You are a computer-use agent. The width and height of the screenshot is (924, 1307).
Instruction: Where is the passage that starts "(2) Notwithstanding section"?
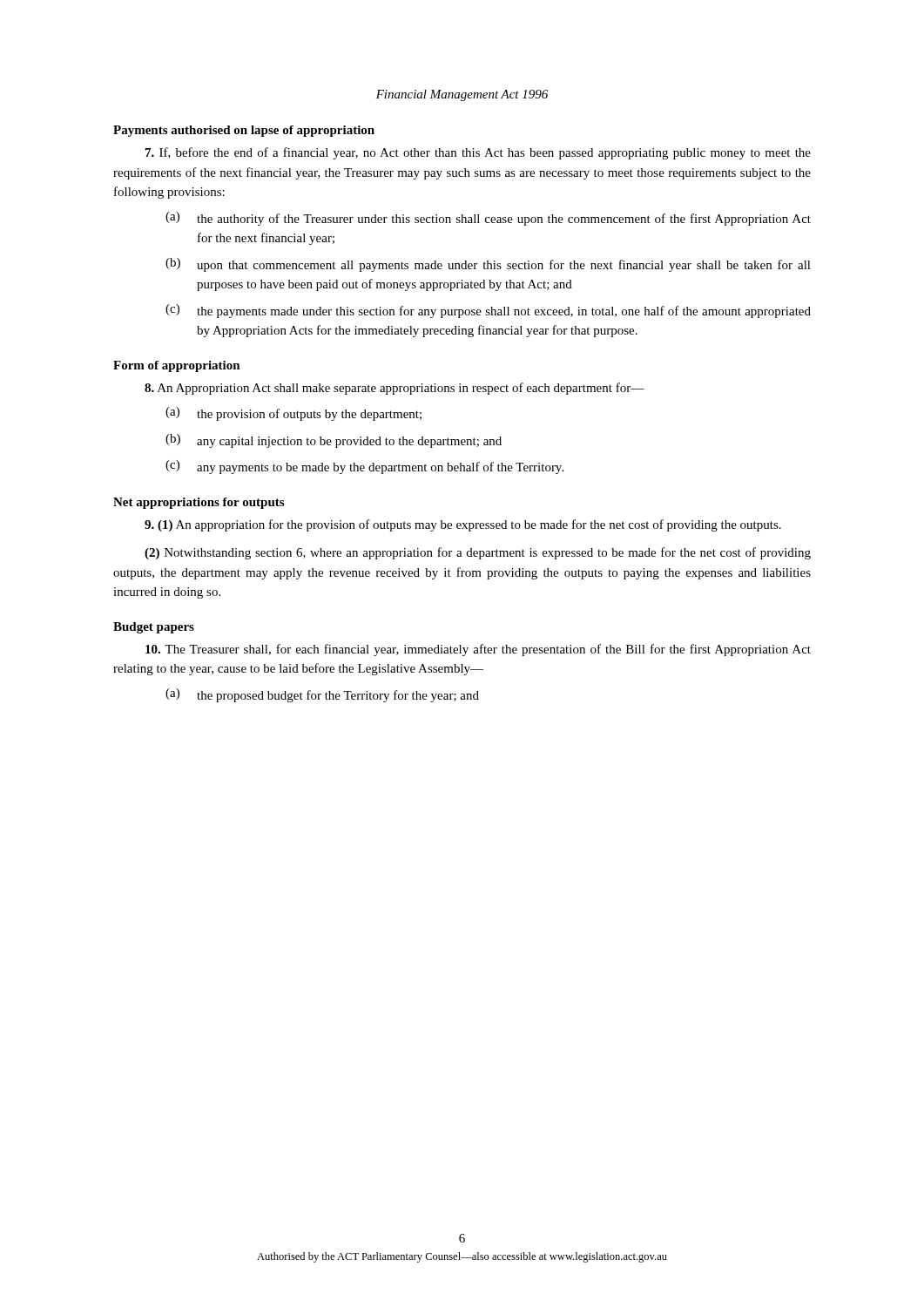click(x=462, y=572)
